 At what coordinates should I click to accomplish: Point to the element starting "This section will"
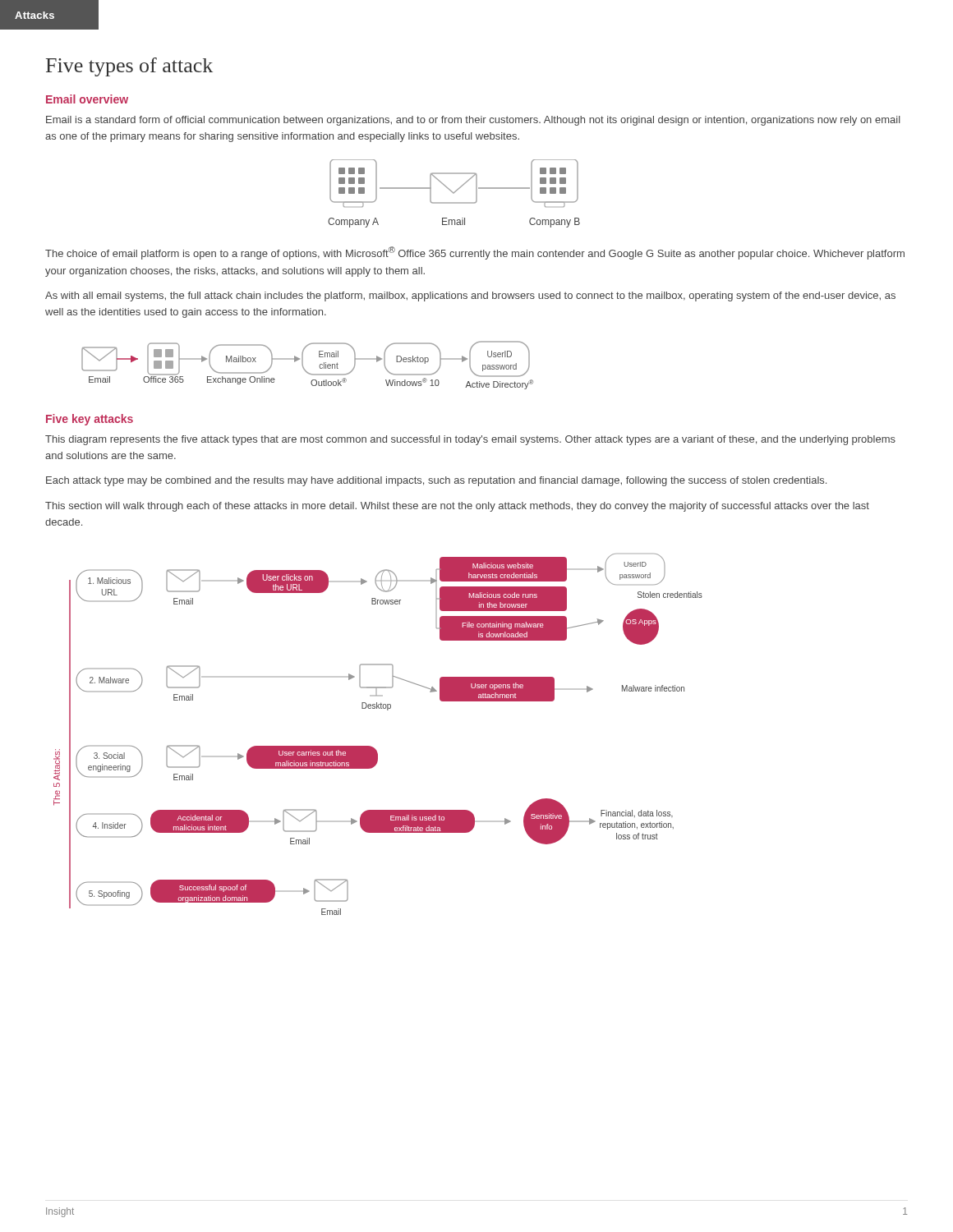pos(457,513)
